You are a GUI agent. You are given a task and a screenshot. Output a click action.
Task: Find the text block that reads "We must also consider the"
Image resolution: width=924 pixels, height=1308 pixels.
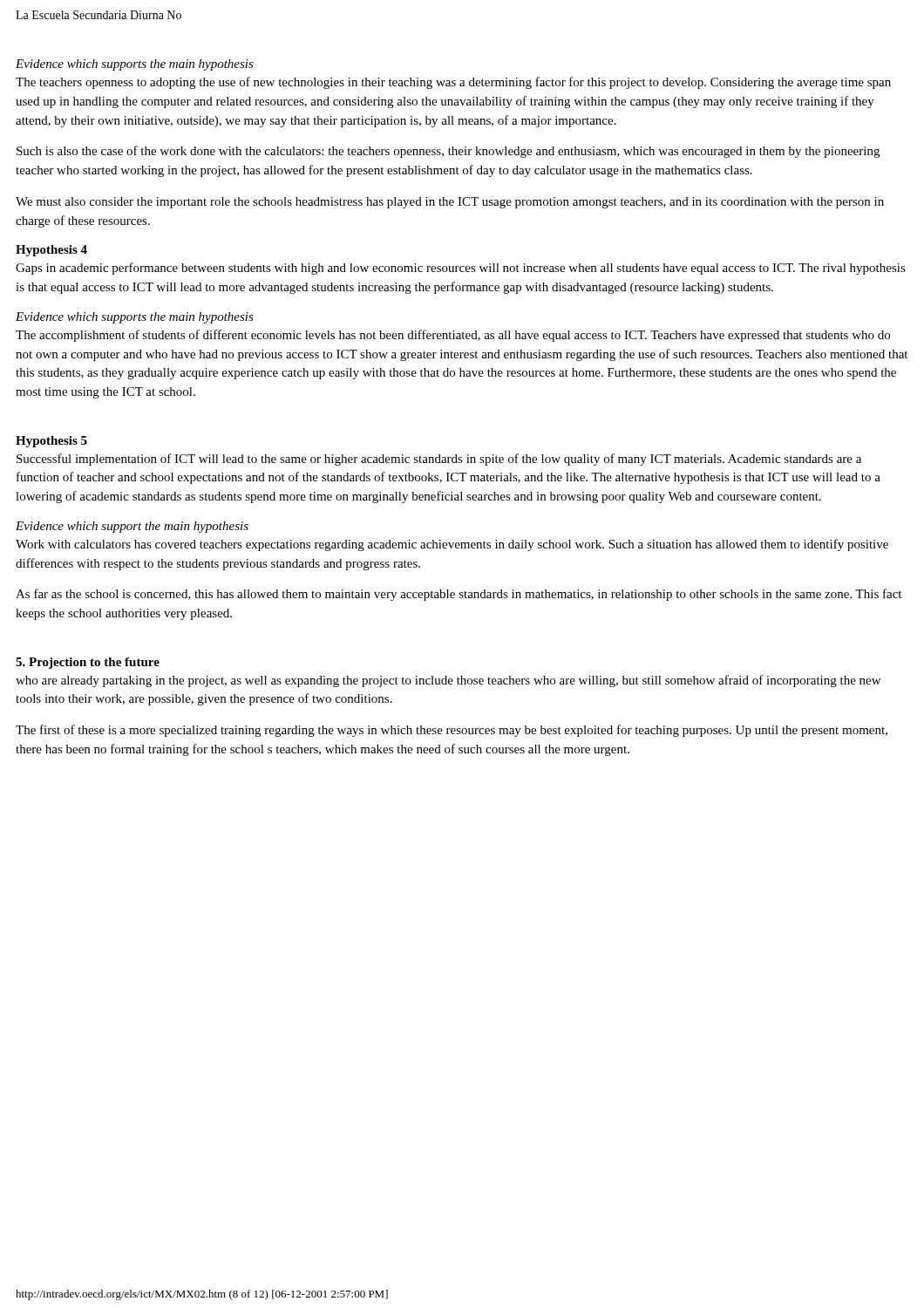[x=450, y=211]
